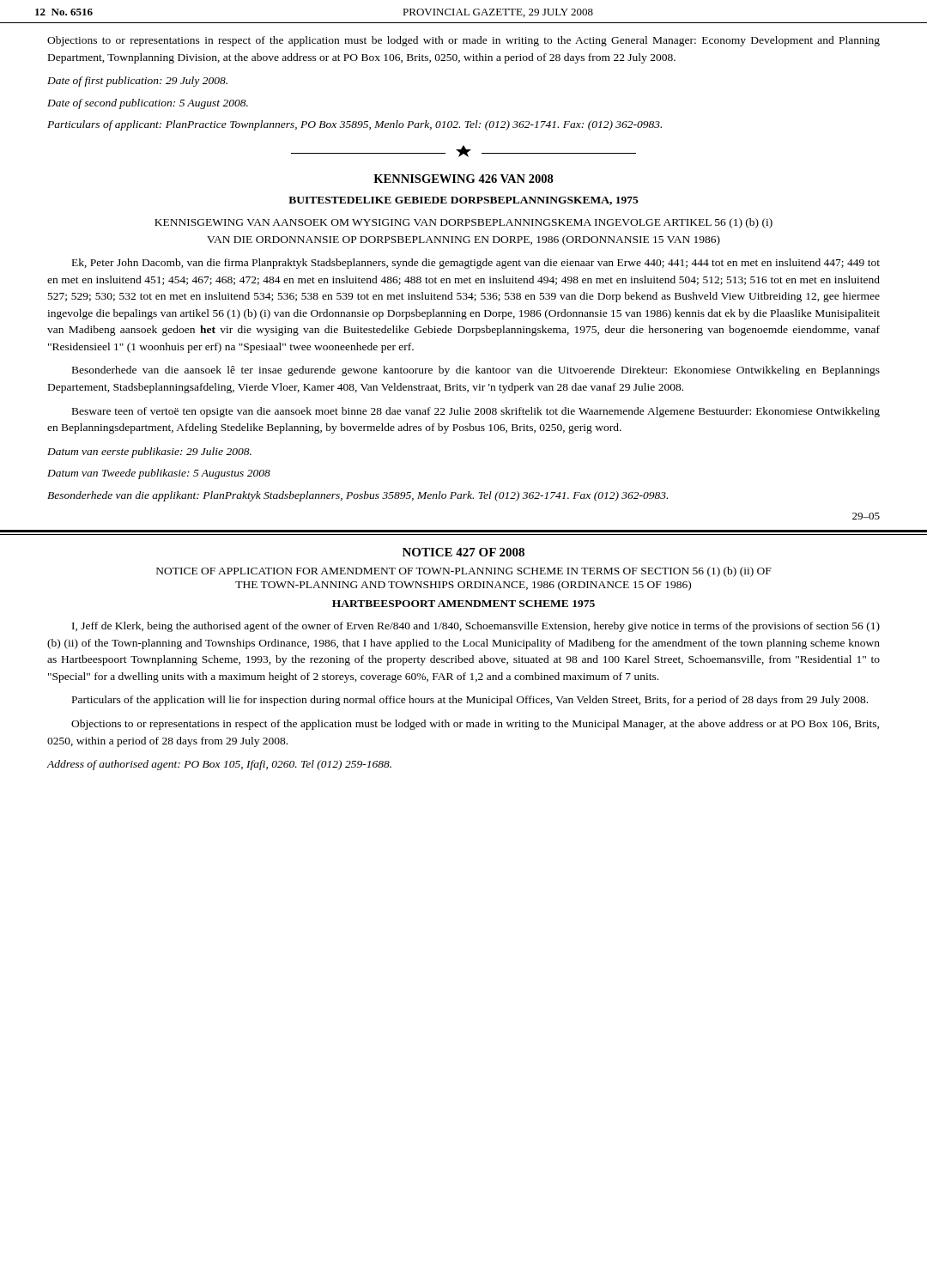The height and width of the screenshot is (1288, 927).
Task: Select the text block that says "NOTICE OF APPLICATION FOR AMENDMENT OF"
Action: (x=464, y=578)
